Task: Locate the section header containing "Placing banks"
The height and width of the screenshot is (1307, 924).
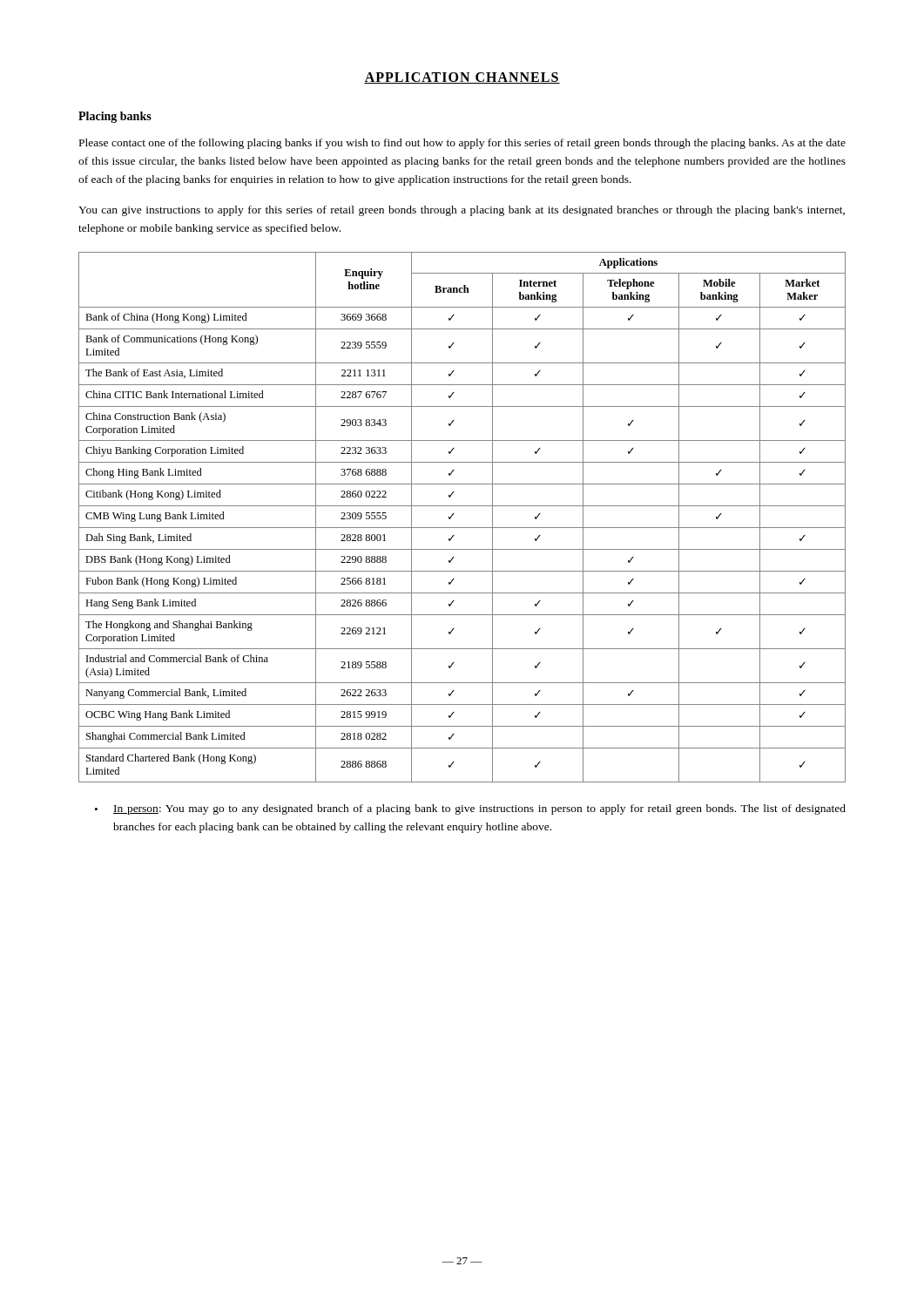Action: point(115,116)
